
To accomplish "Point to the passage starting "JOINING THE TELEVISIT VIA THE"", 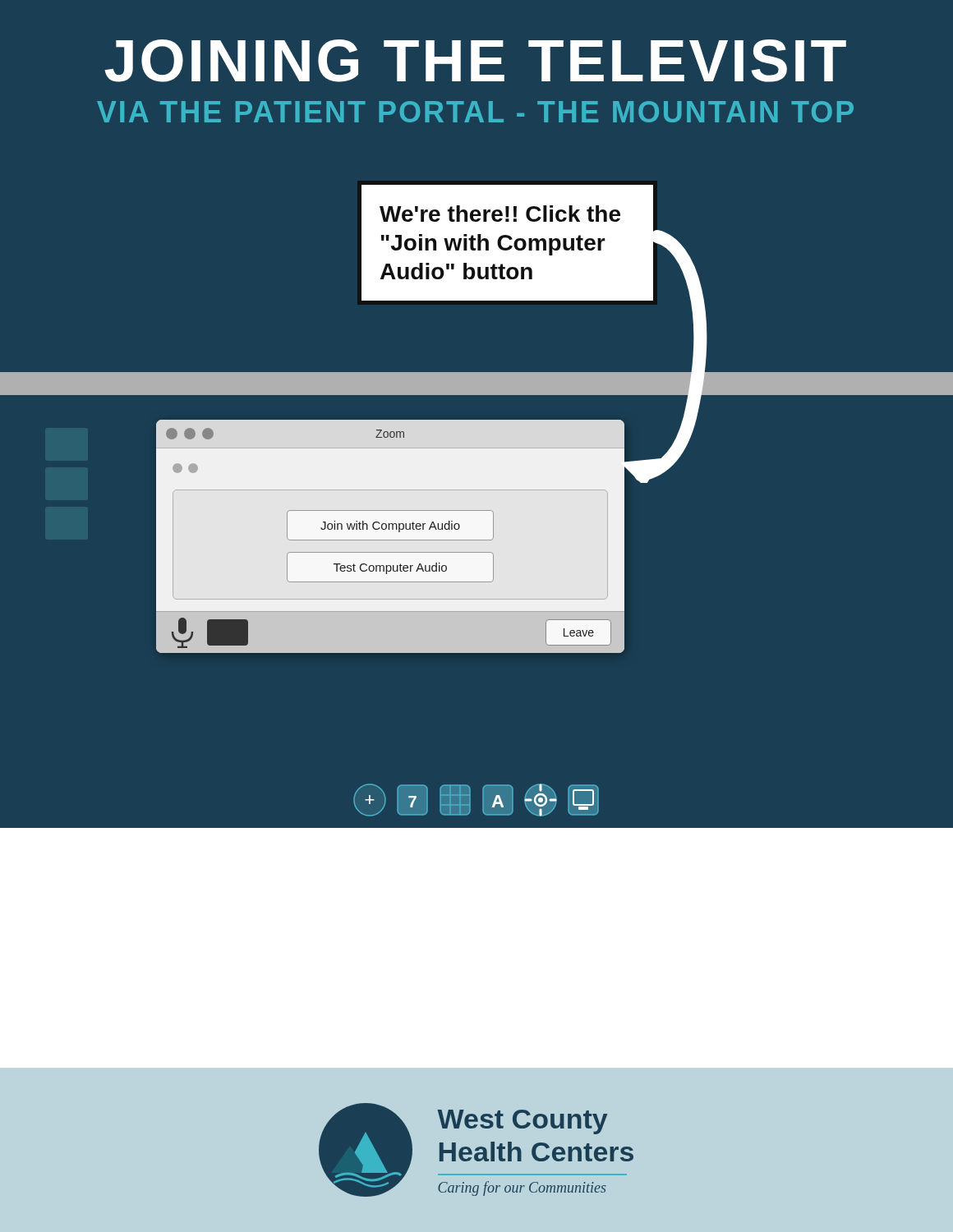I will [476, 79].
